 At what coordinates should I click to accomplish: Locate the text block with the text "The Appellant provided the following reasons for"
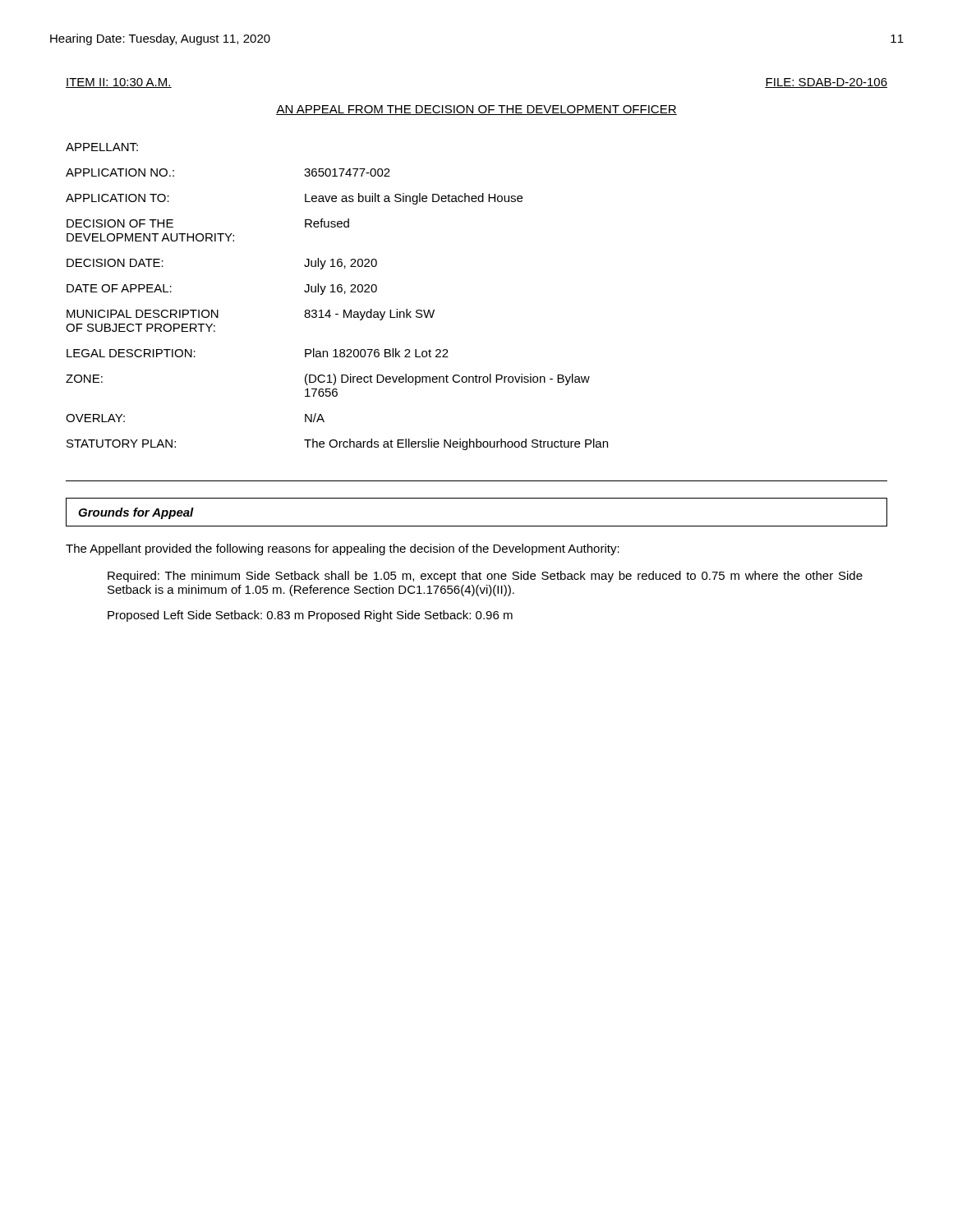343,548
